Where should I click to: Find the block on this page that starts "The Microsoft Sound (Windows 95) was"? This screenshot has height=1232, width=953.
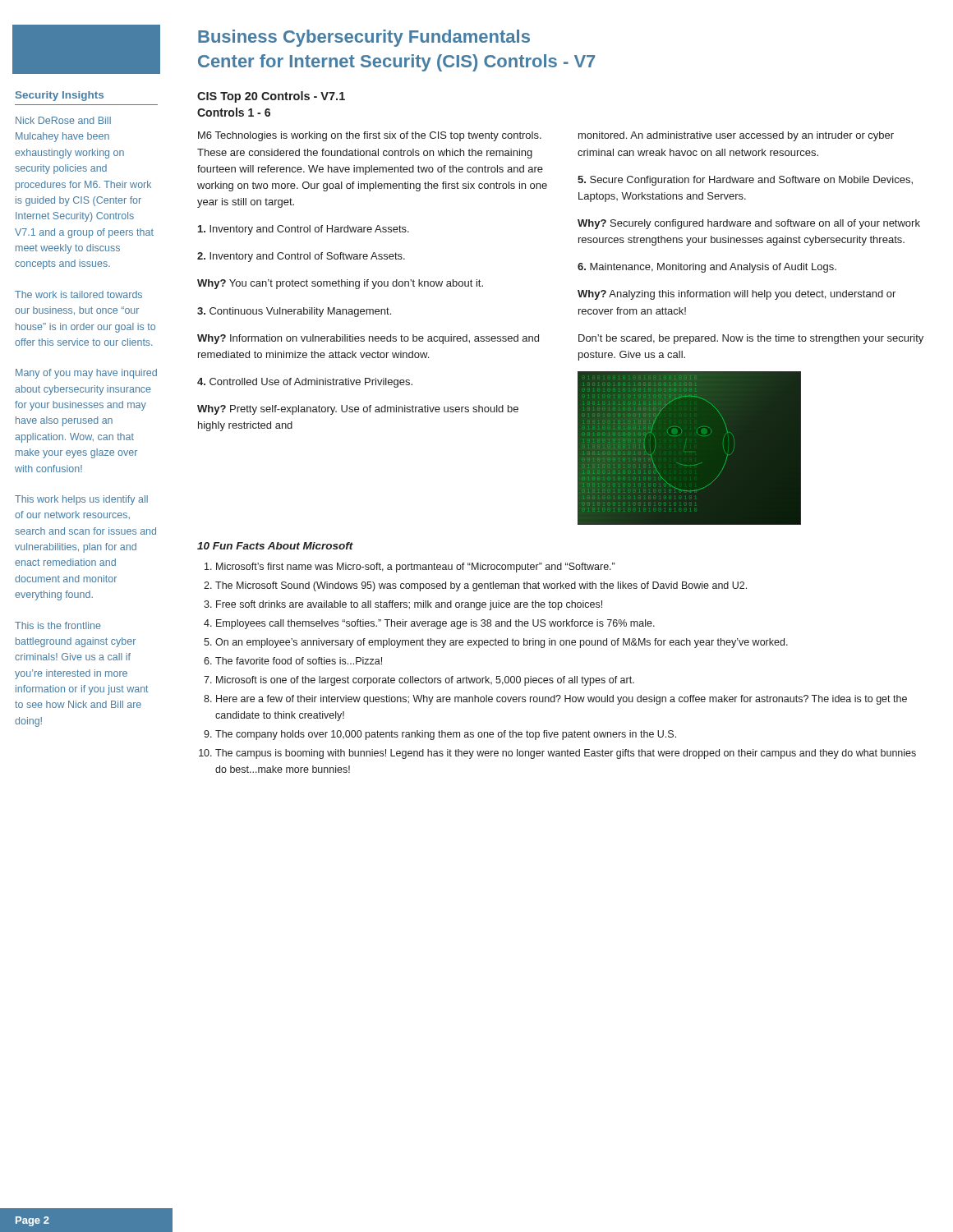click(572, 586)
